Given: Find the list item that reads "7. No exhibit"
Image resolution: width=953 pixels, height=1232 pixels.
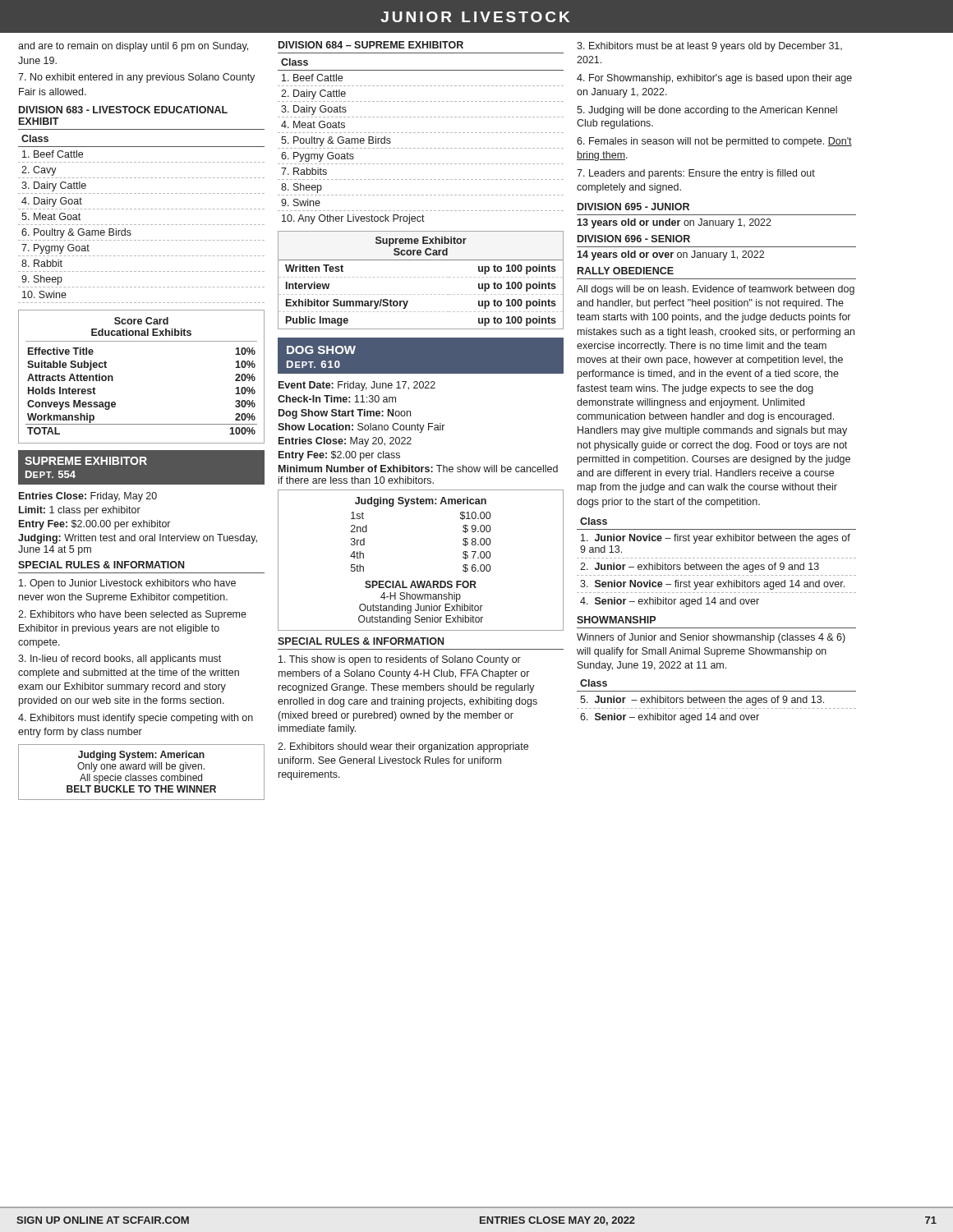Looking at the screenshot, I should [x=137, y=84].
